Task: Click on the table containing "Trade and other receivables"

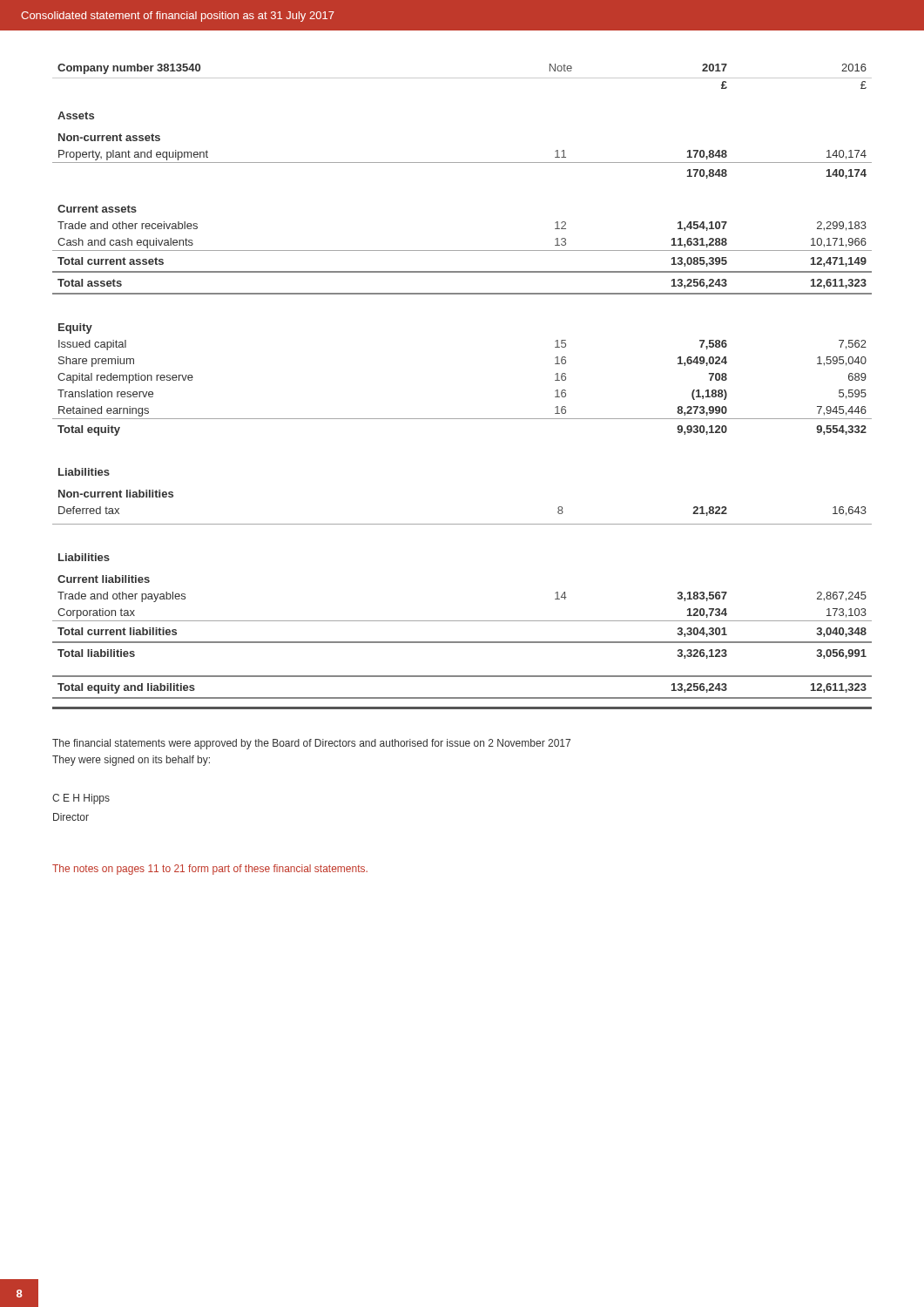Action: (x=462, y=384)
